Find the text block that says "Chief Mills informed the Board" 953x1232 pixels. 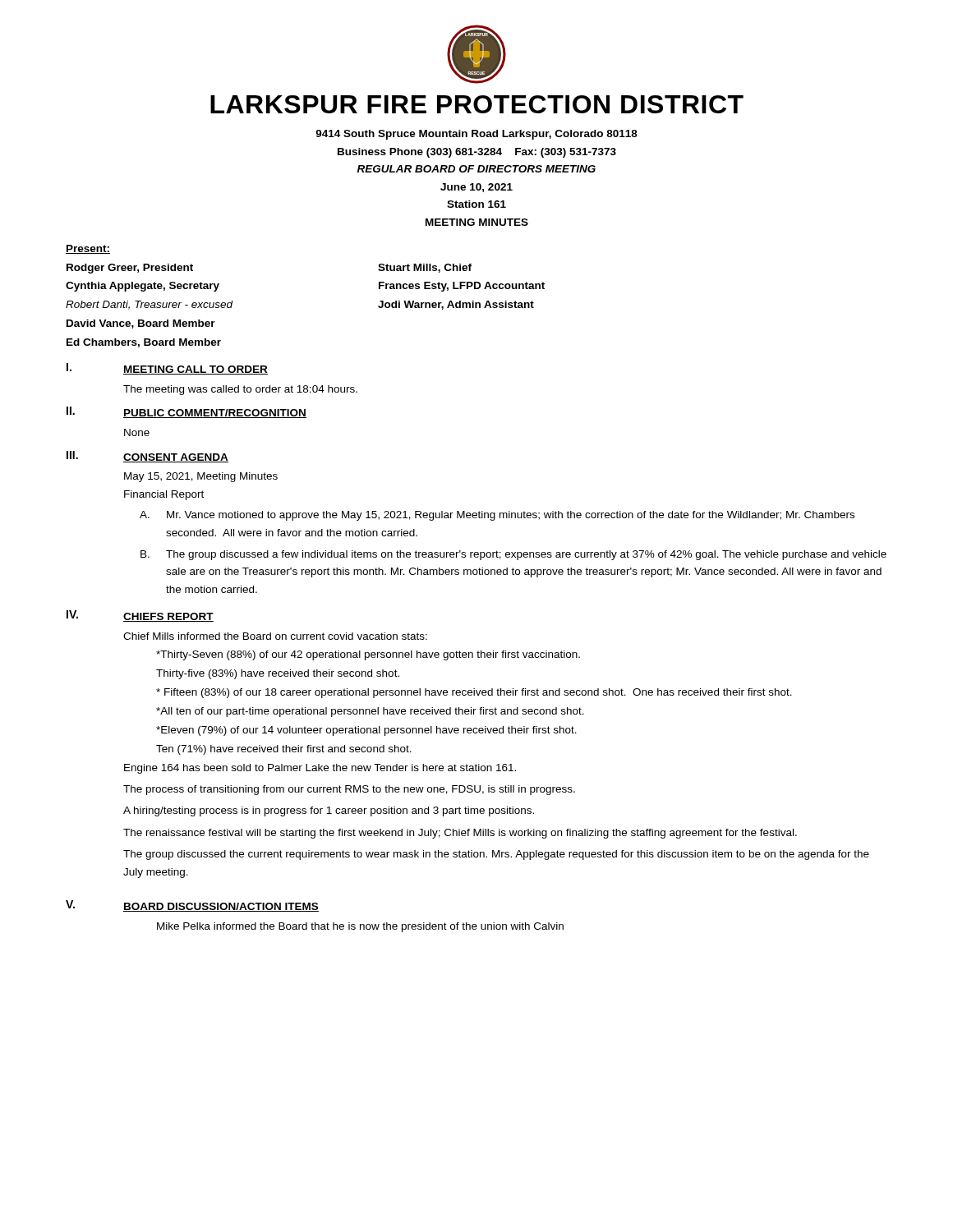click(505, 756)
